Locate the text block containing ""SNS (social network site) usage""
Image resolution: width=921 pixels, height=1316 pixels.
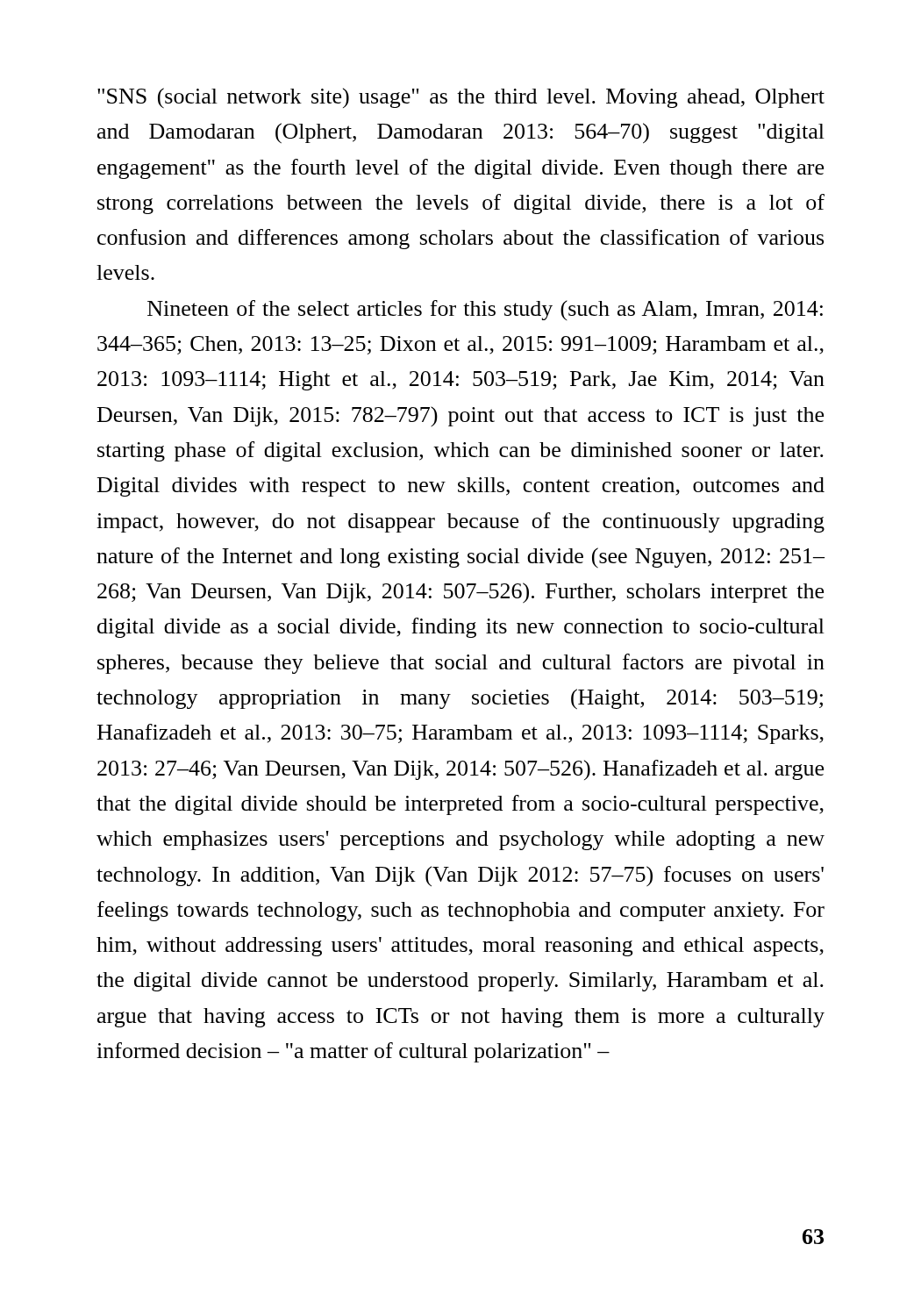pyautogui.click(x=460, y=574)
